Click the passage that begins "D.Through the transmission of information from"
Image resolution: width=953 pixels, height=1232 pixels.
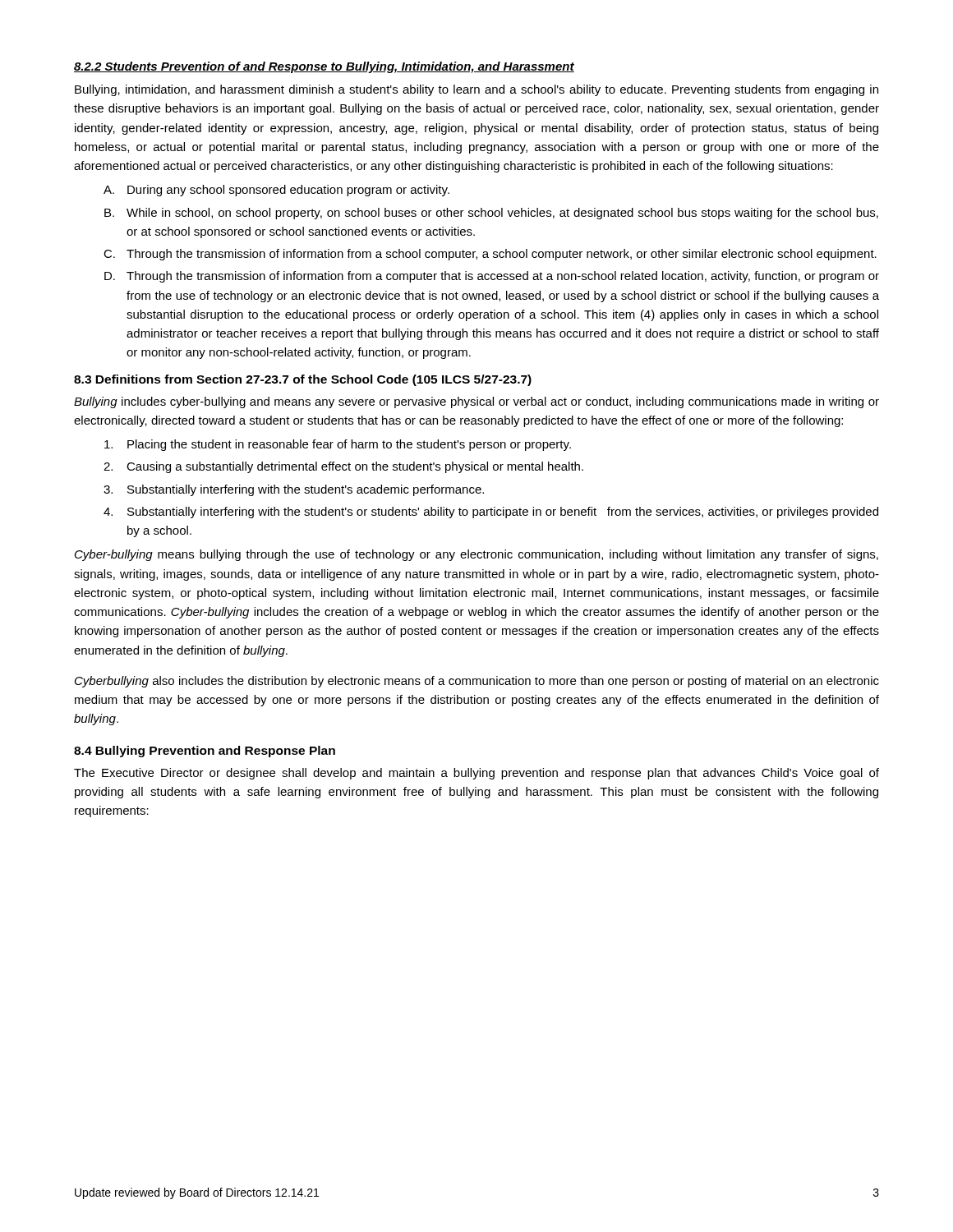coord(491,314)
